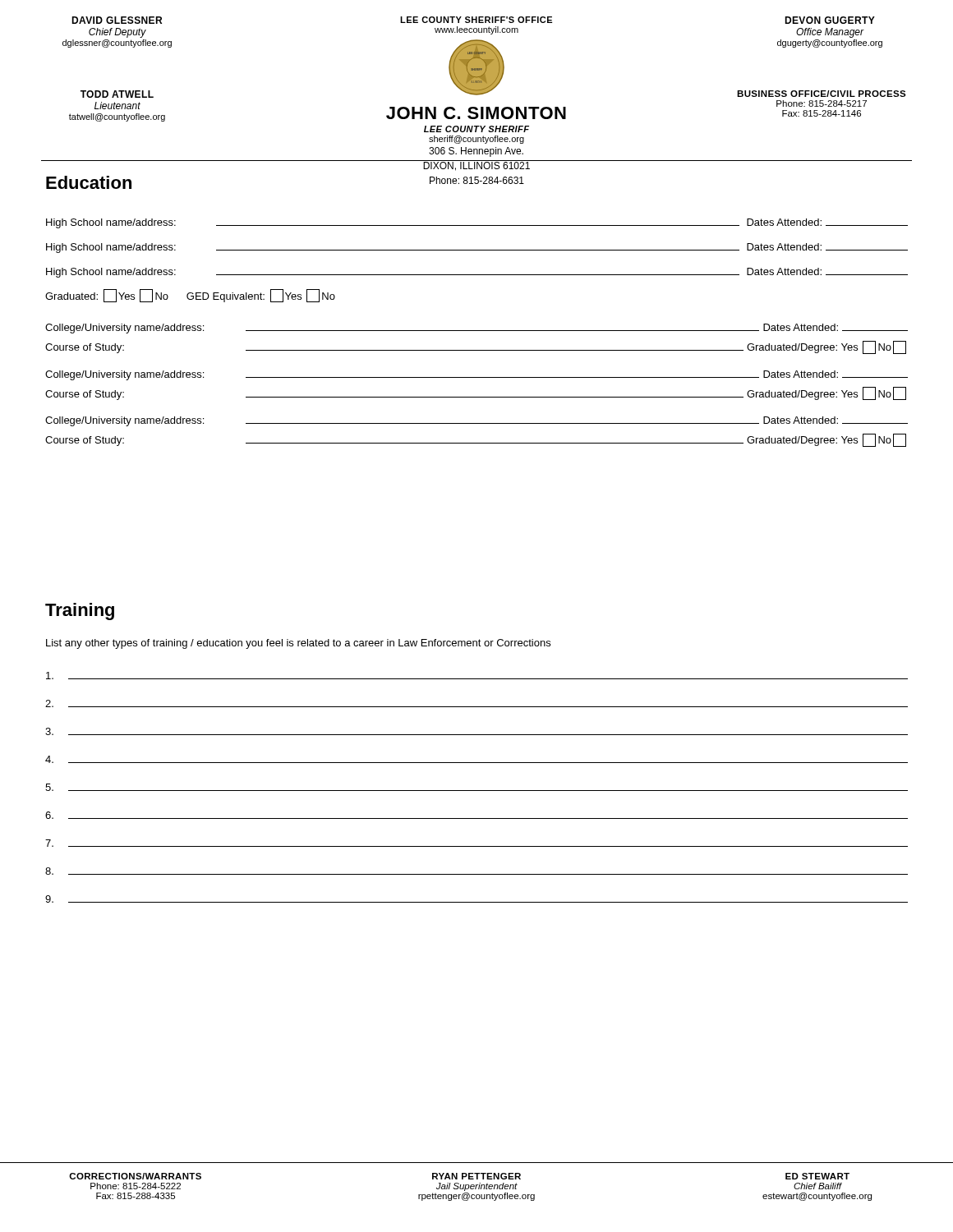
Task: Select the text starting "List any other types of training / education"
Action: 298,643
